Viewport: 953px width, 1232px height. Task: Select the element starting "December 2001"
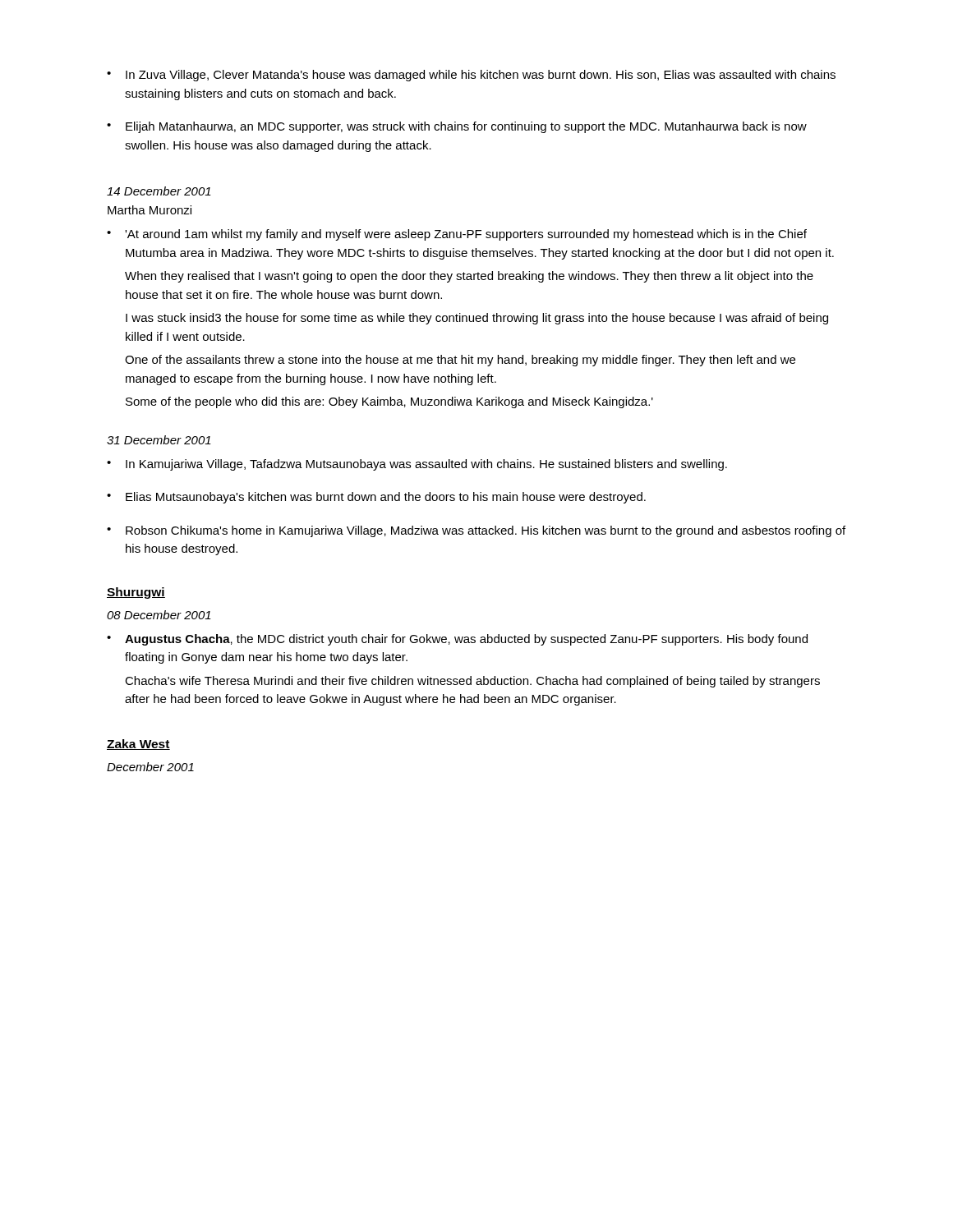[x=151, y=766]
